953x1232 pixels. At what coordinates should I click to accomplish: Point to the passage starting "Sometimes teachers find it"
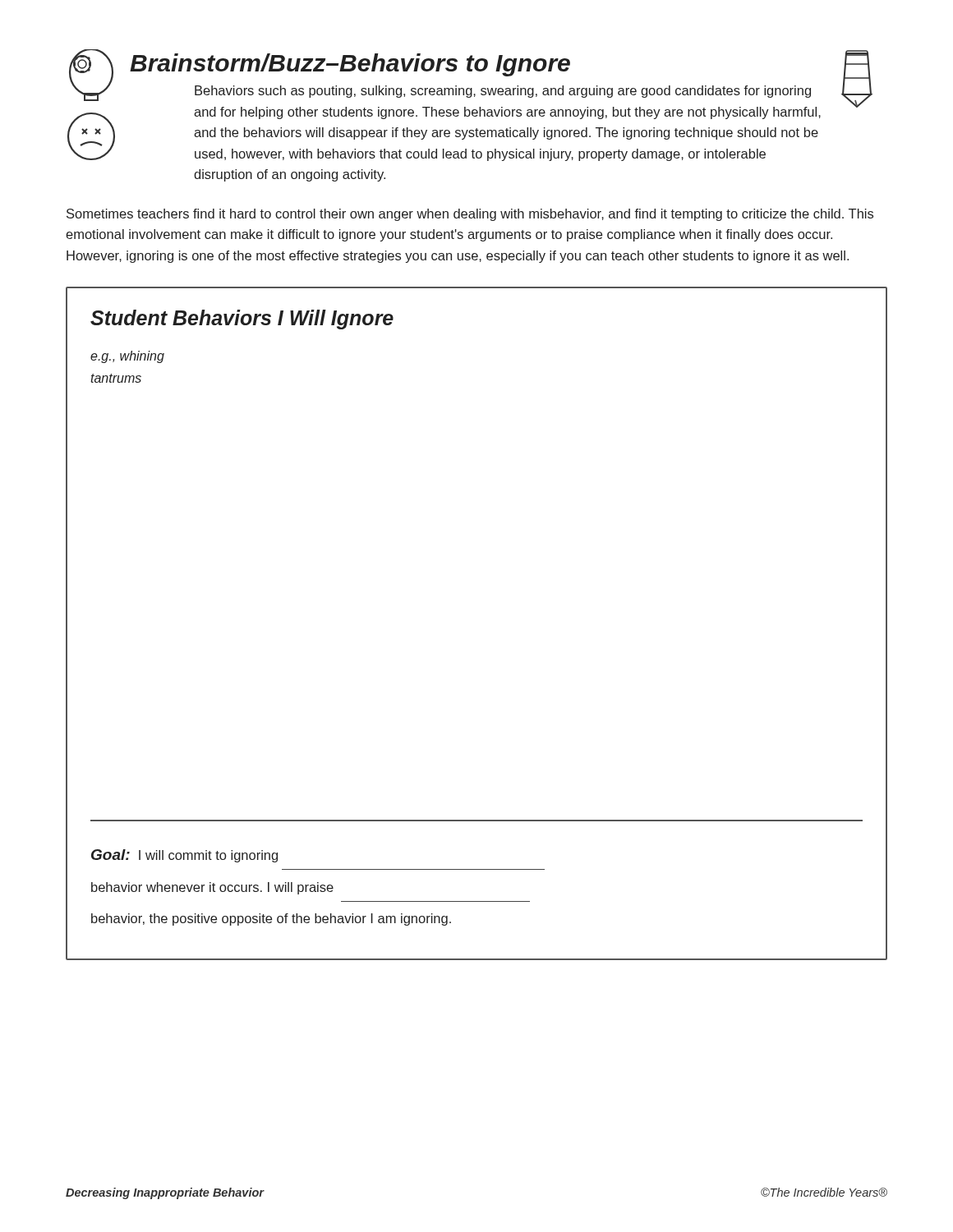[x=470, y=234]
